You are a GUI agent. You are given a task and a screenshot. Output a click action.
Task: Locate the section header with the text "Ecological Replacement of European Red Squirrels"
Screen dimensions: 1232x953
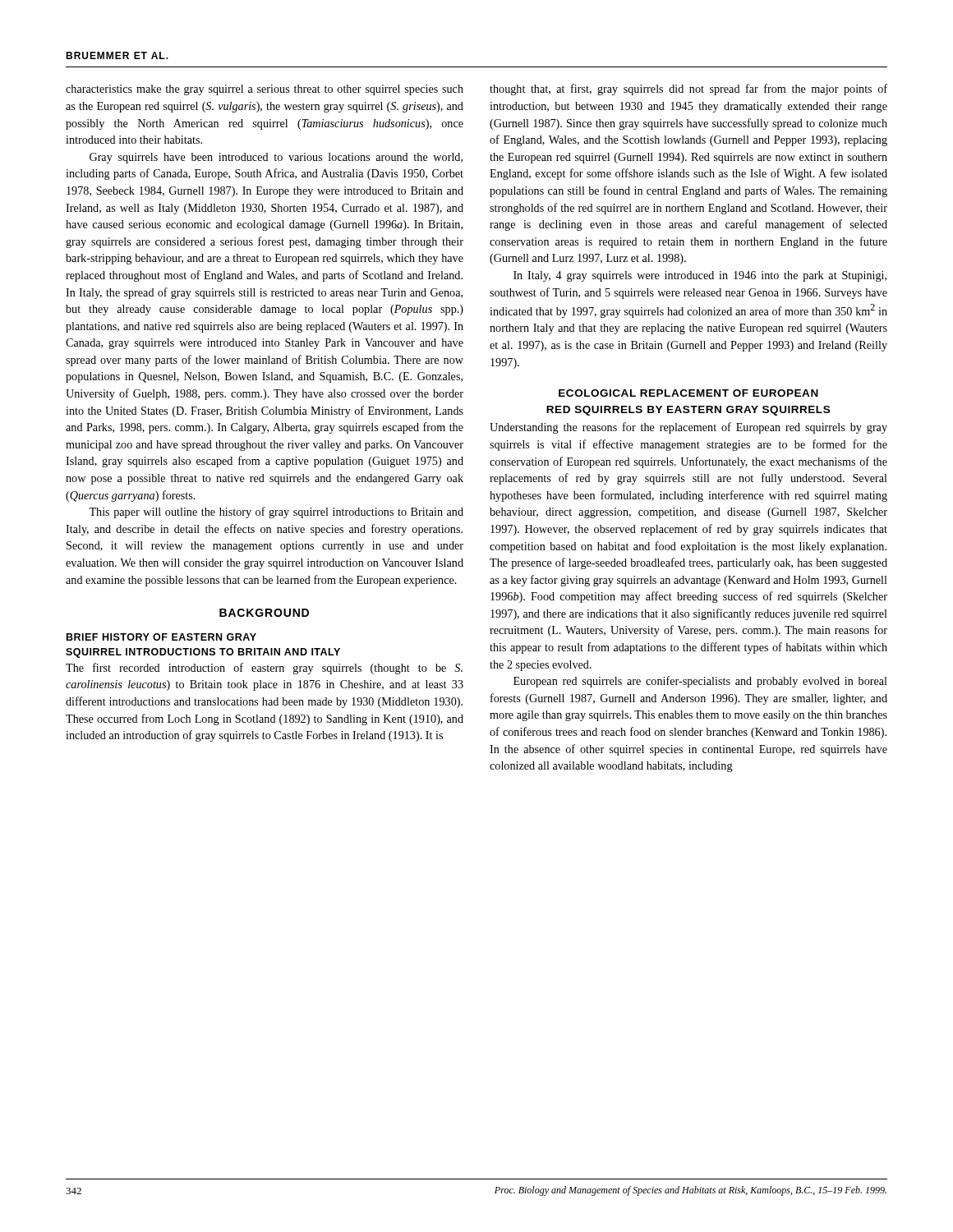click(x=688, y=401)
